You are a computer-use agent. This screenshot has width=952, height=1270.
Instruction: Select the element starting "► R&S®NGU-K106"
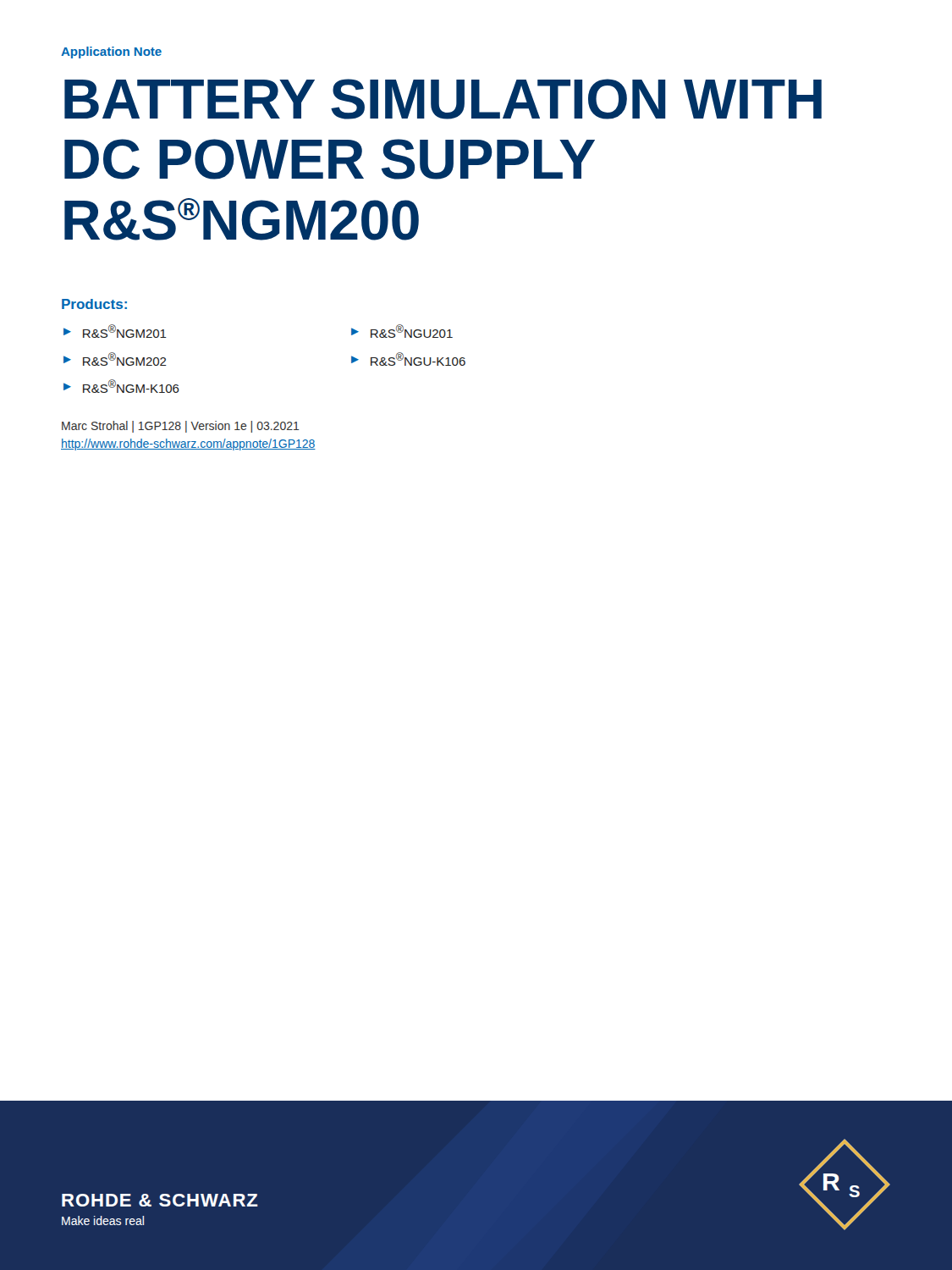pyautogui.click(x=407, y=360)
